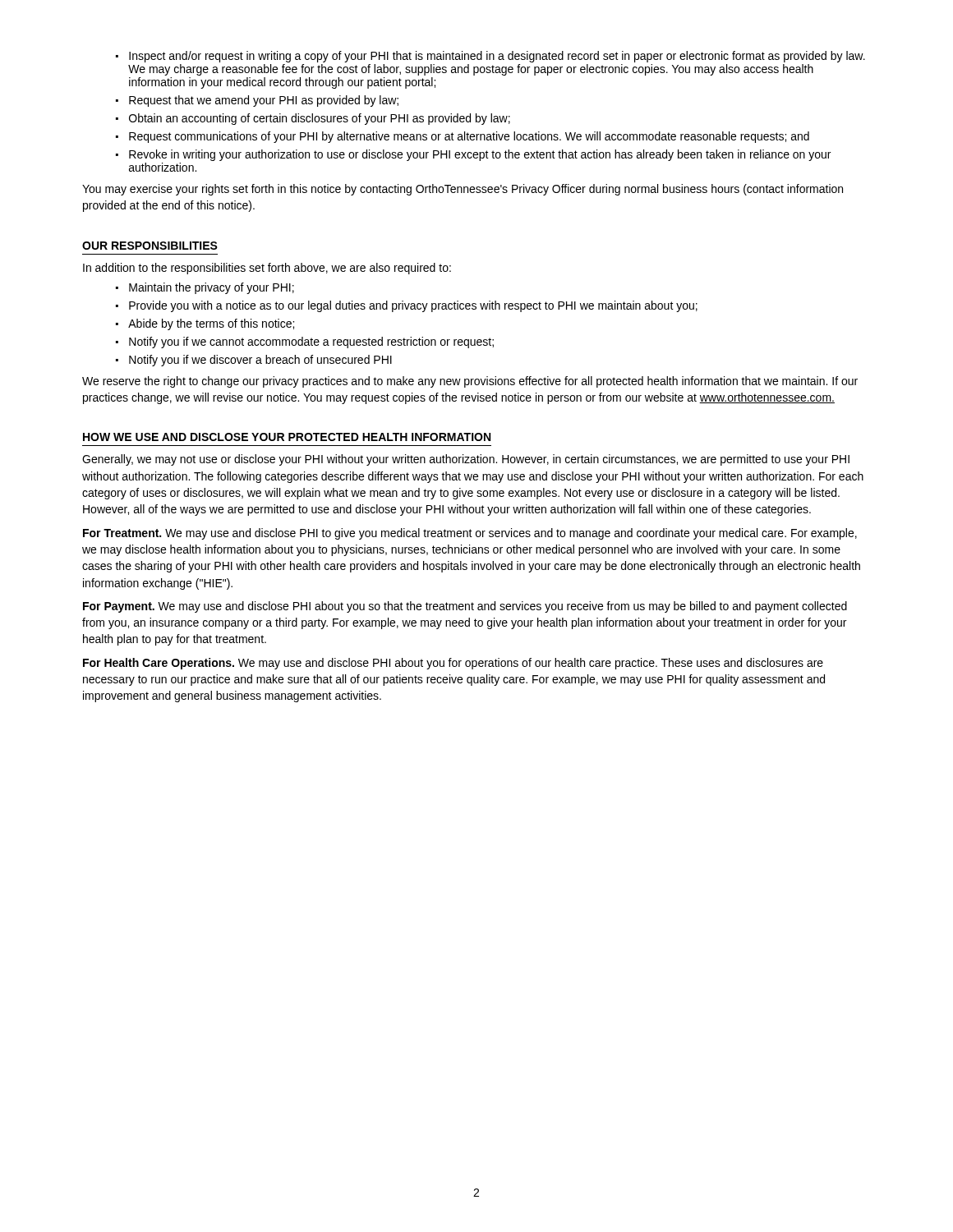Navigate to the block starting "HOW WE USE AND DISCLOSE YOUR PROTECTED"

tap(287, 437)
